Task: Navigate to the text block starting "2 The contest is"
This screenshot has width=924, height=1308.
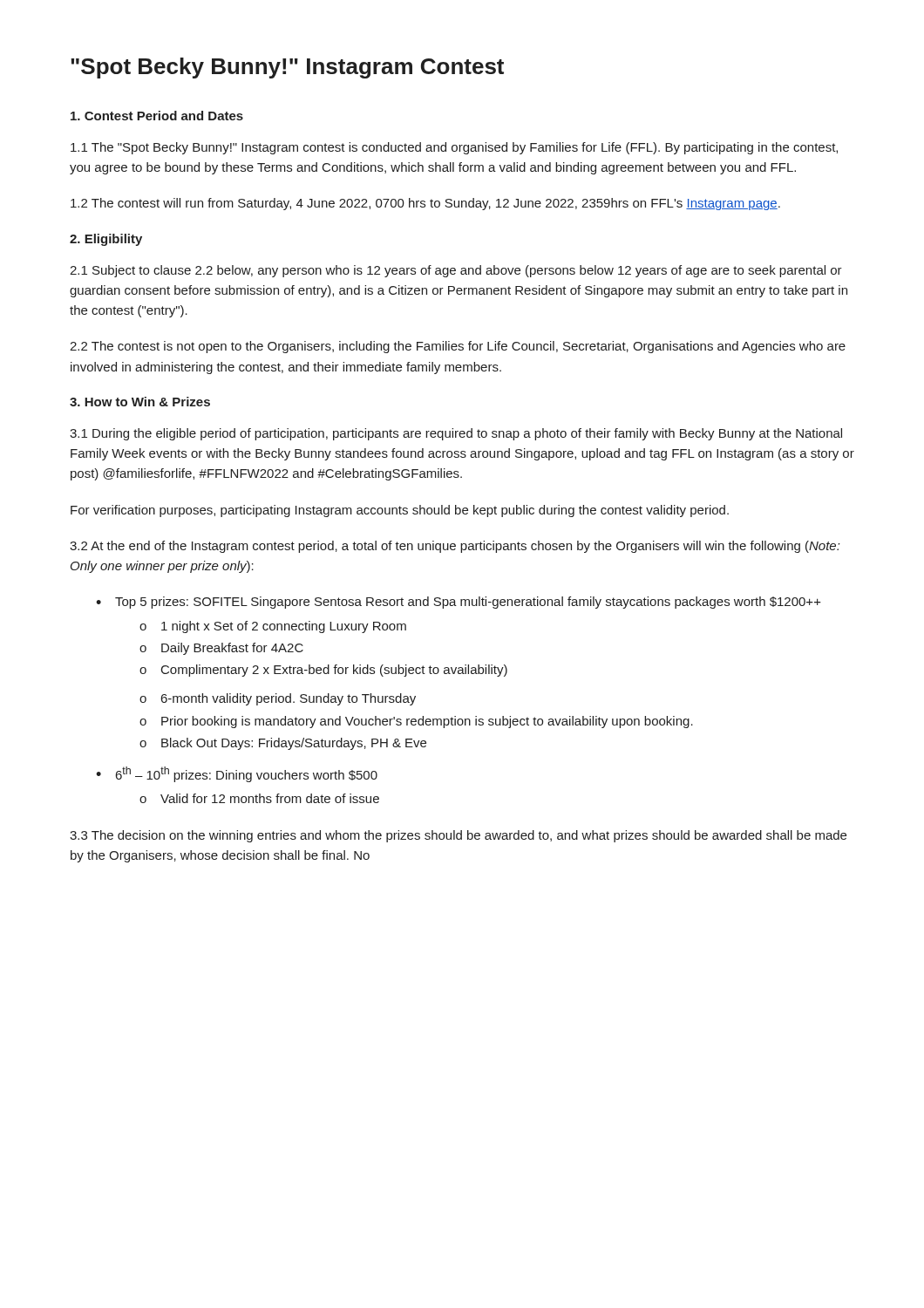Action: pyautogui.click(x=458, y=356)
